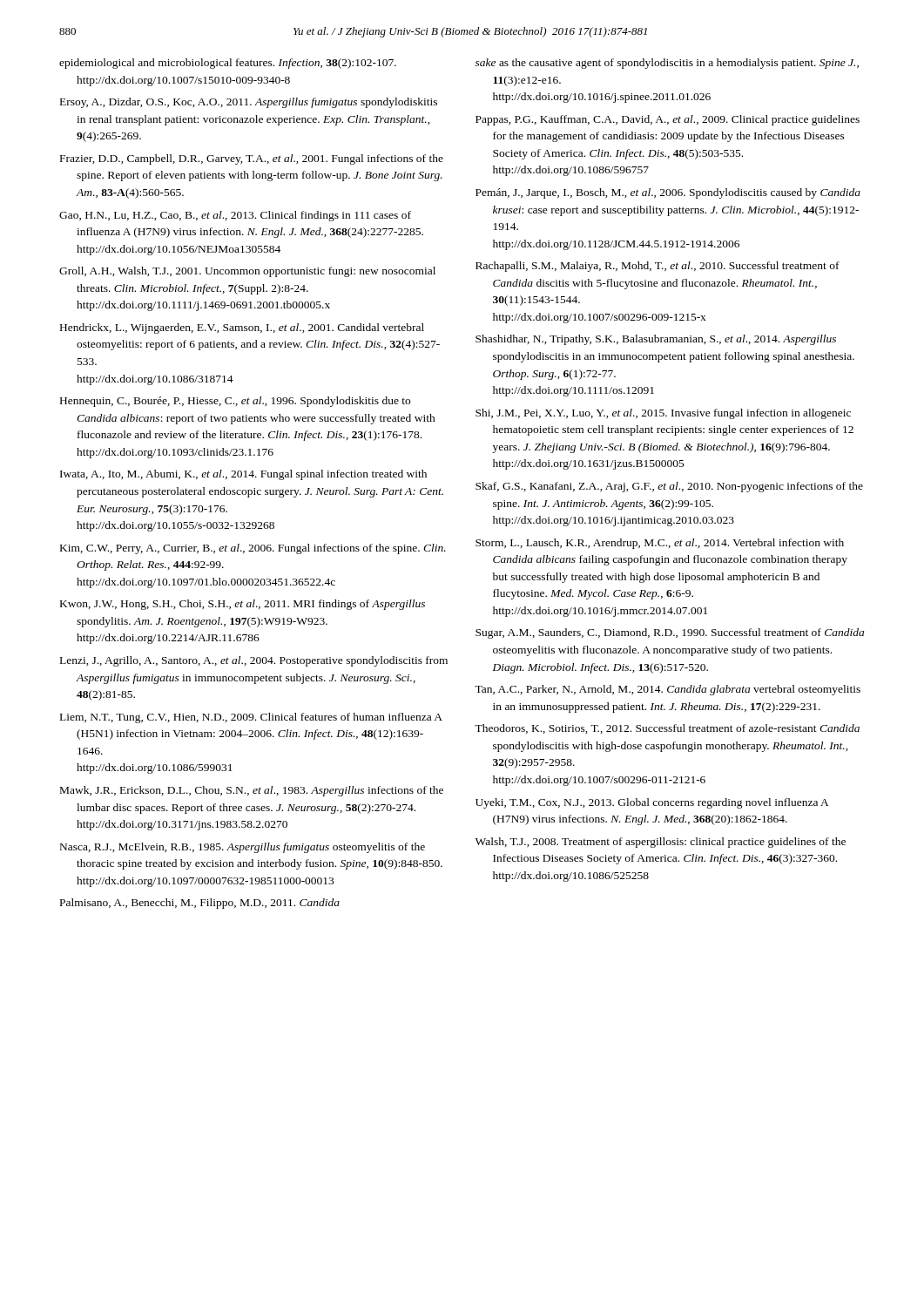Find the text block that says "Shashidhar, N., Tripathy, S.K., Balasubramanian,"

tap(665, 364)
